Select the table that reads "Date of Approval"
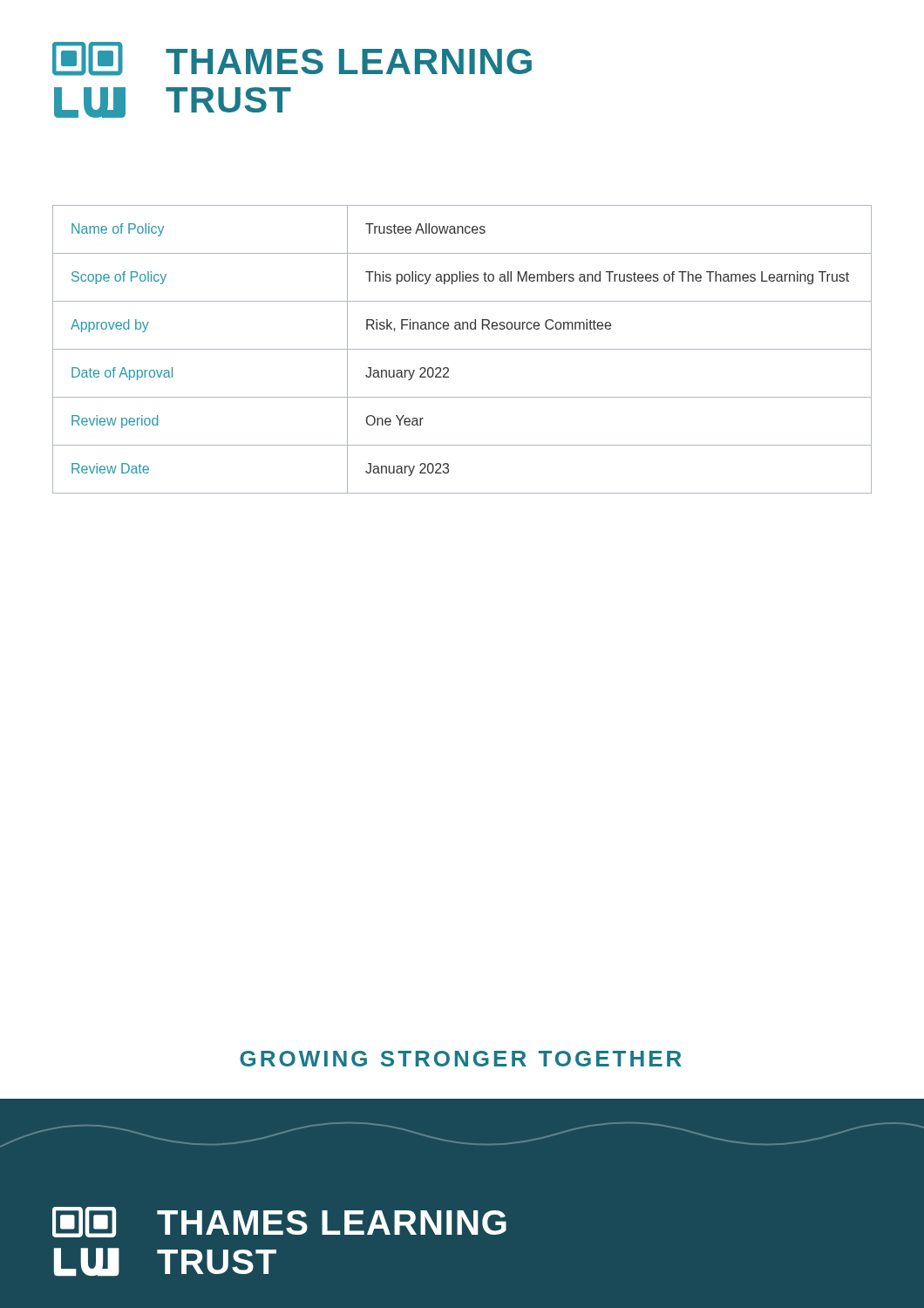 pos(462,349)
